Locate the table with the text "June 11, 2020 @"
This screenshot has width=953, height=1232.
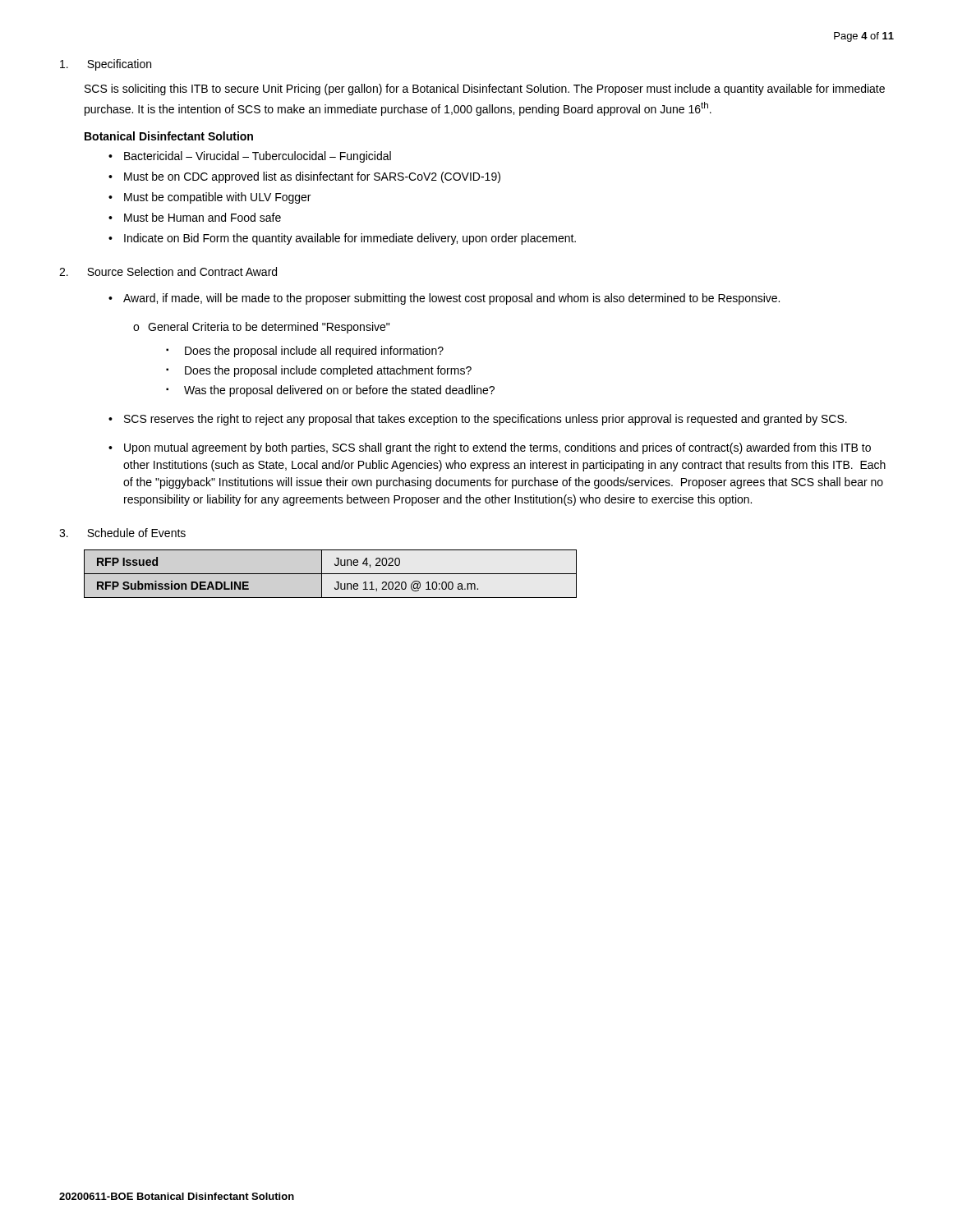pyautogui.click(x=489, y=573)
